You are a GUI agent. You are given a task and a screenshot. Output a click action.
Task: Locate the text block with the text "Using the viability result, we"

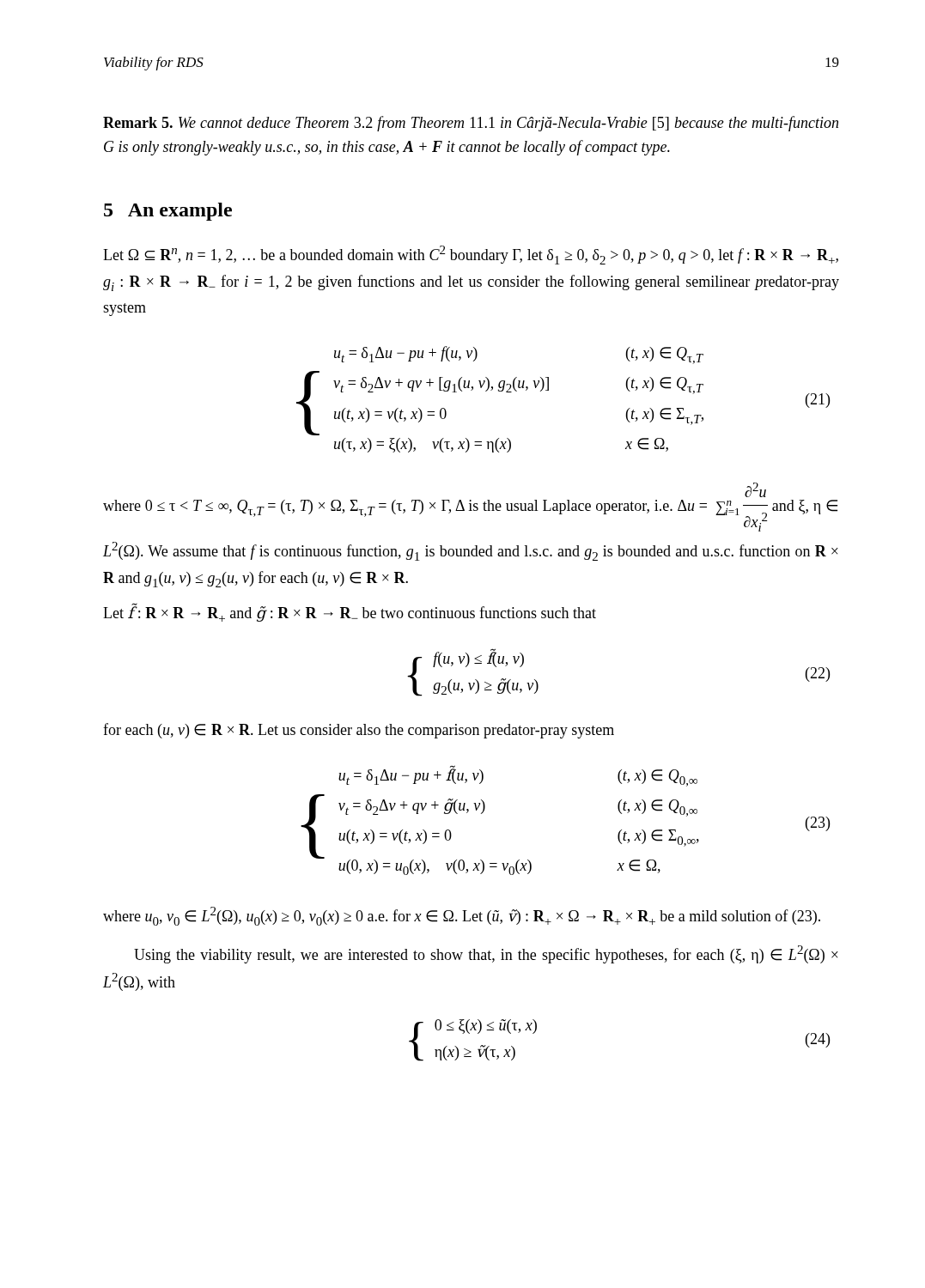[471, 967]
